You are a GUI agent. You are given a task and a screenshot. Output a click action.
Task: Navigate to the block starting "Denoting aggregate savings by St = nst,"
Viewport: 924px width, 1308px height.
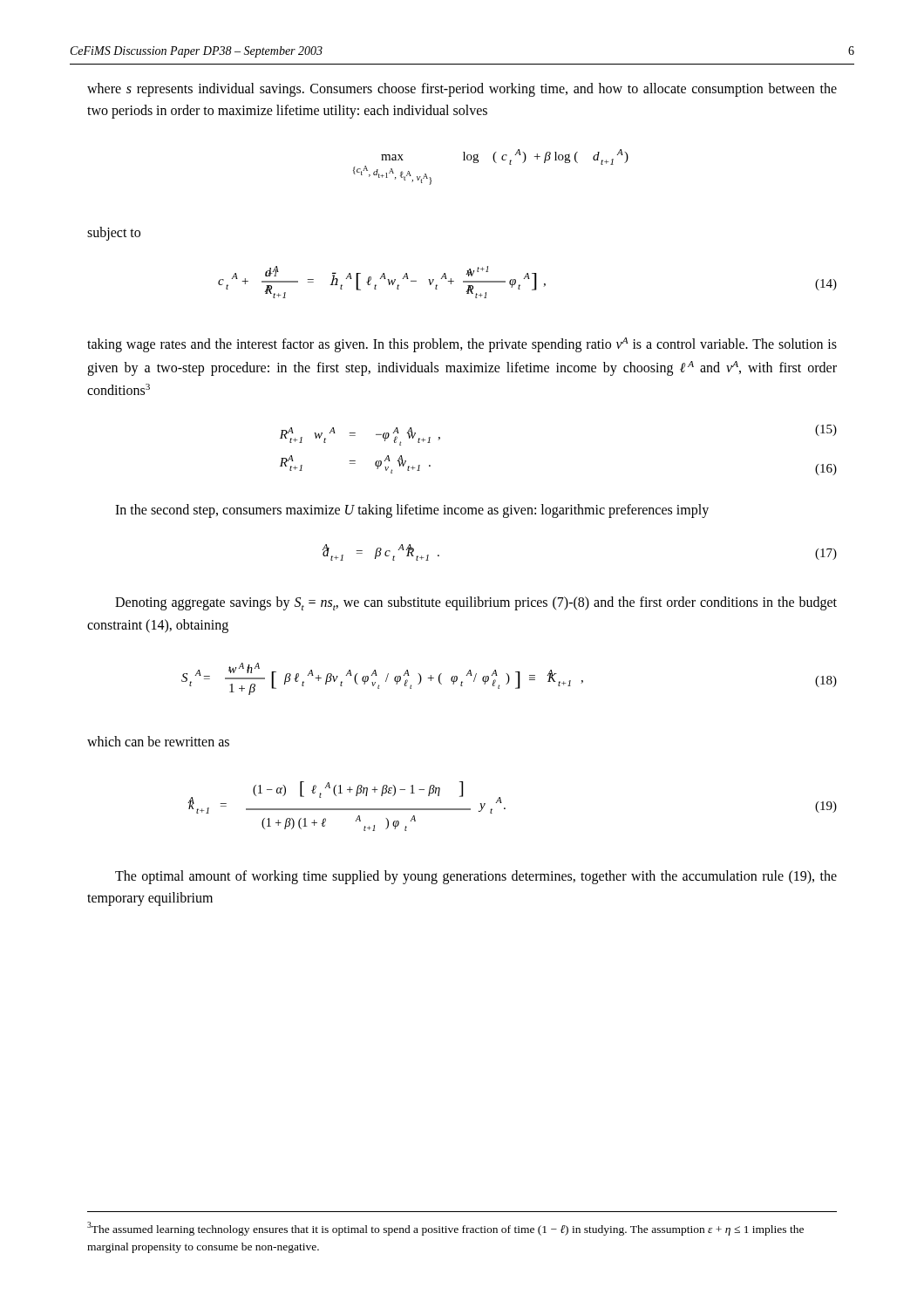click(462, 613)
